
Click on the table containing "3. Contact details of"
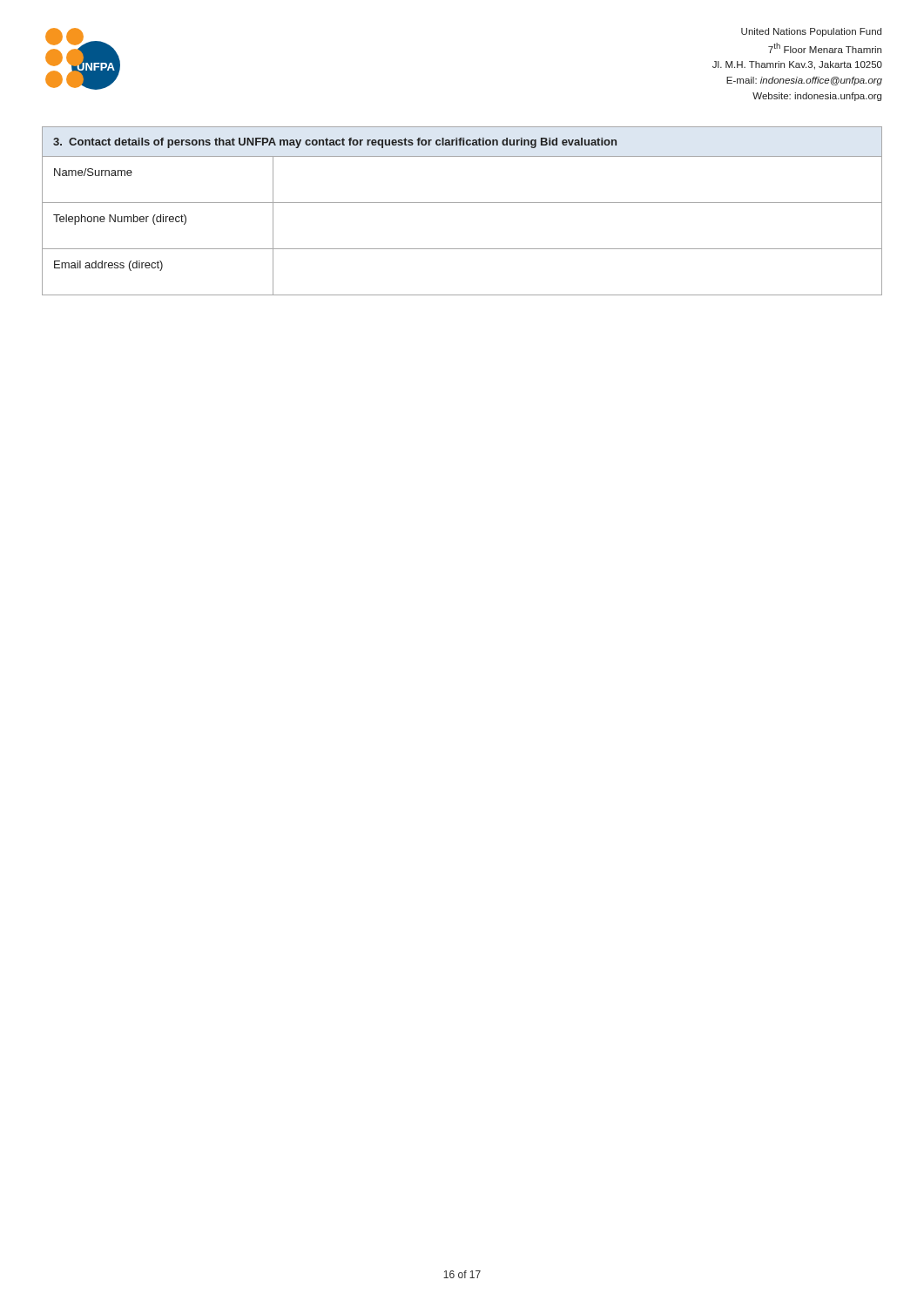pos(462,211)
